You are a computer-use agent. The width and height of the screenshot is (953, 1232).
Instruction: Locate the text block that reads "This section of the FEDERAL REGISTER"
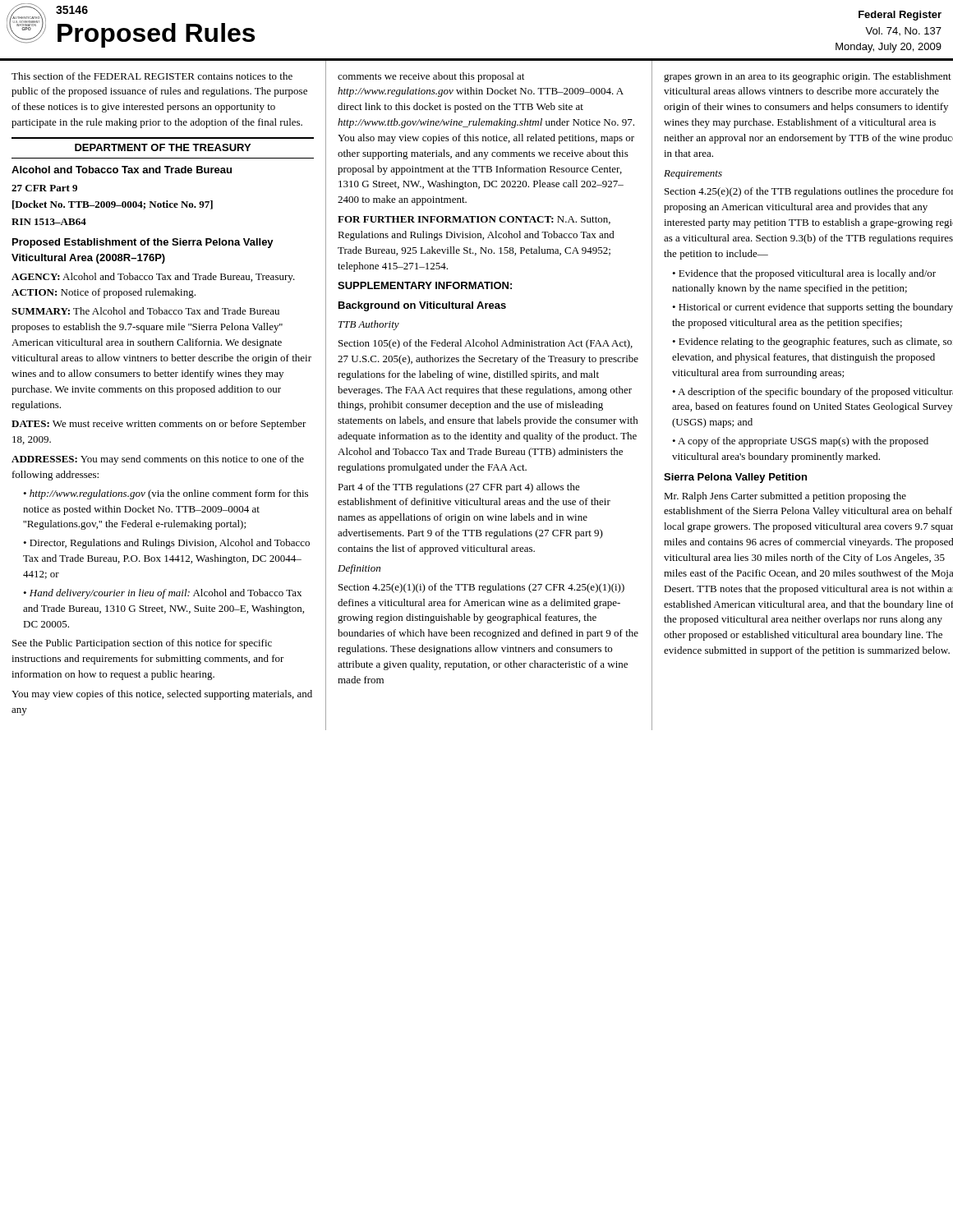[160, 99]
